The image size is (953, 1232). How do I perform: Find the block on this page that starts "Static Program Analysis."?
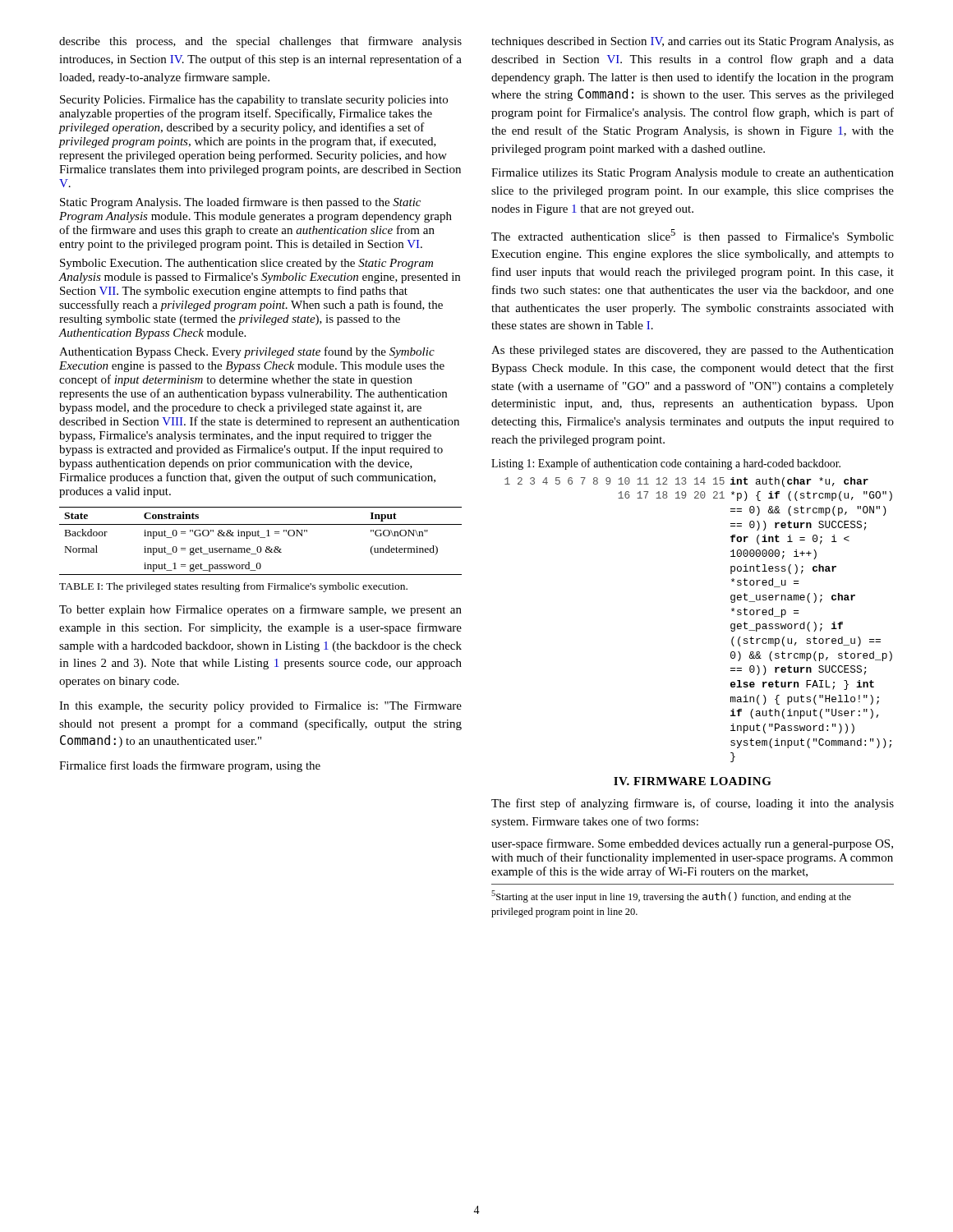point(260,224)
